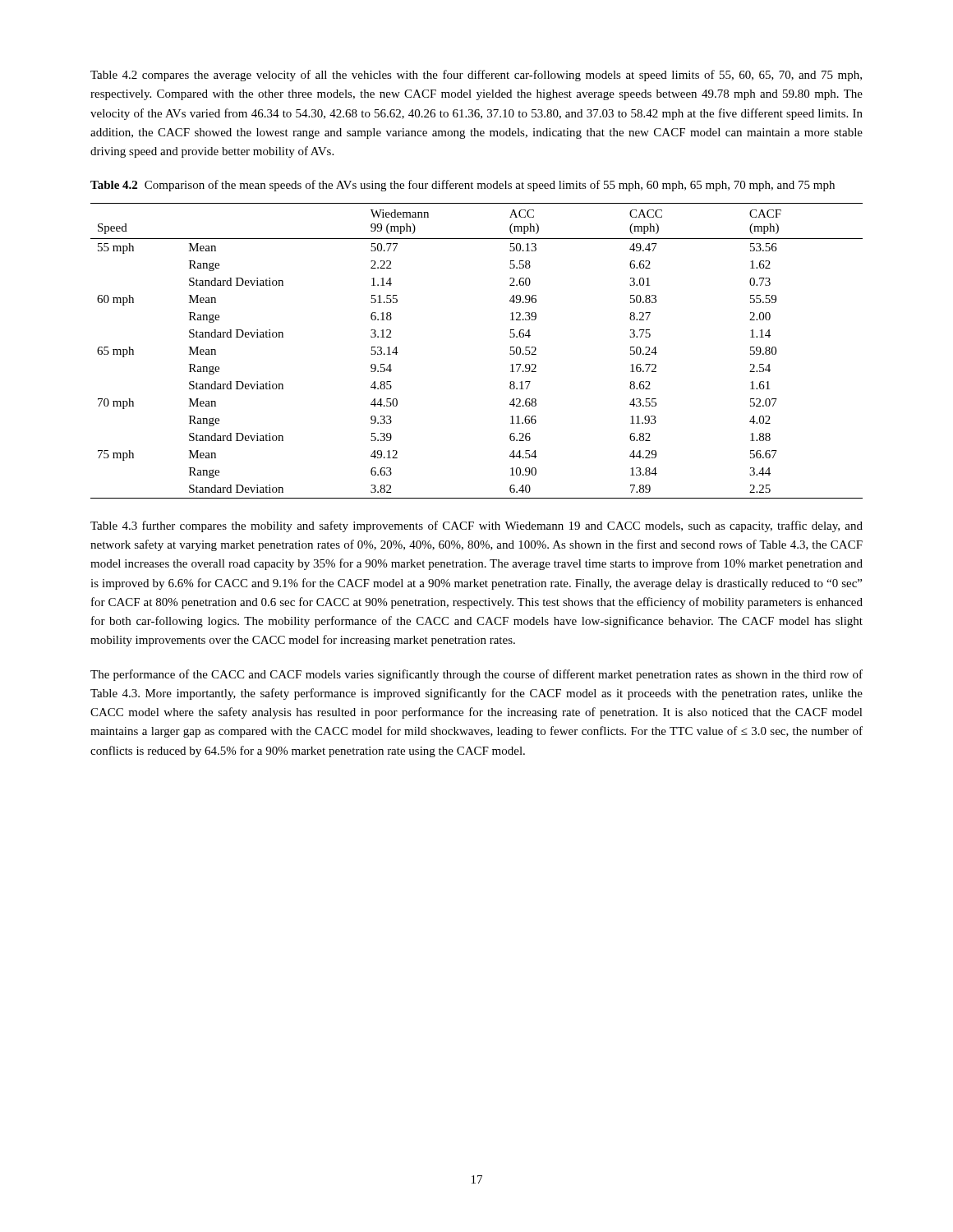Locate the table with the text "ACC (mph)"
The height and width of the screenshot is (1232, 953).
click(476, 351)
